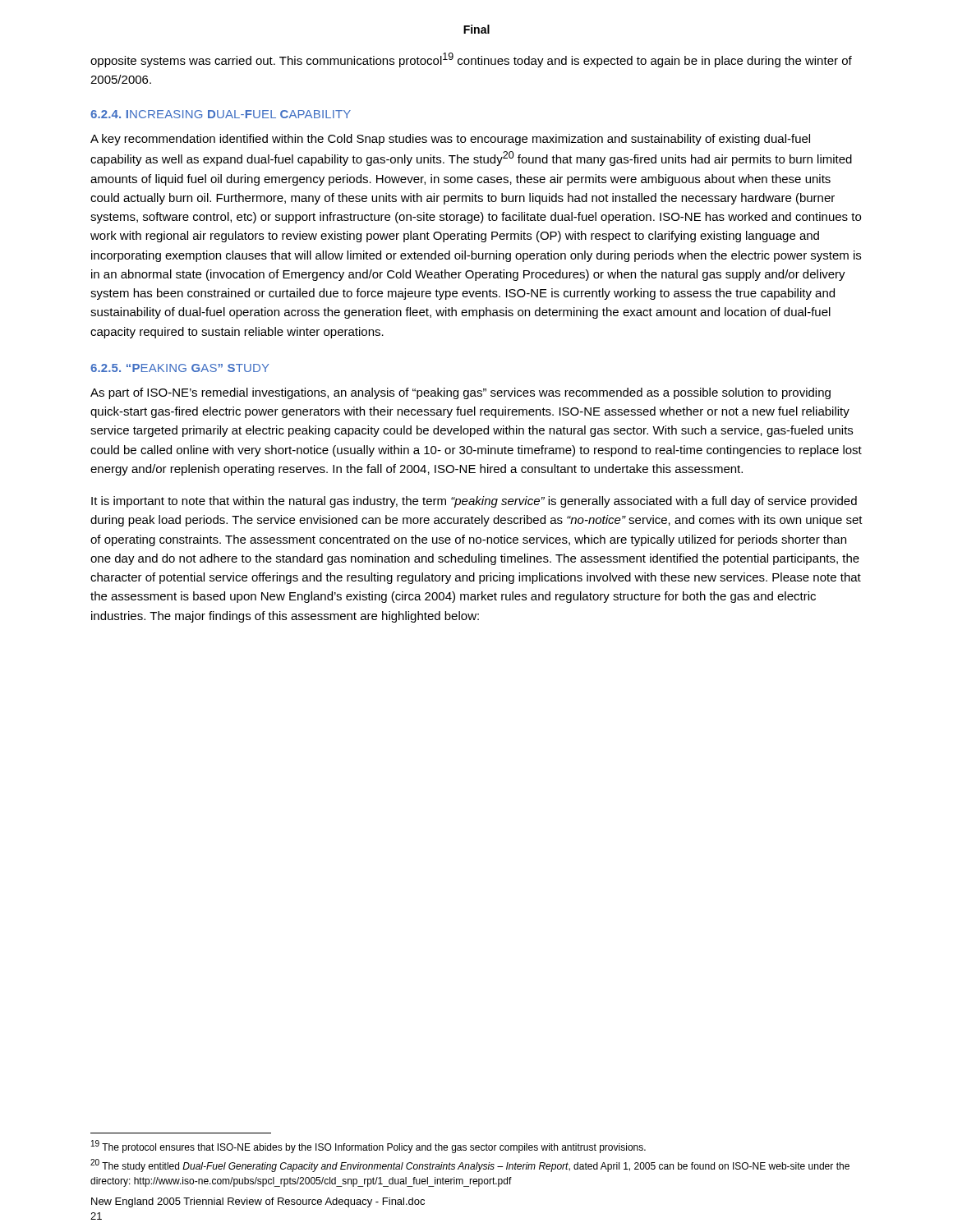
Task: Select the footnote with the text "19 The protocol ensures that"
Action: [368, 1146]
